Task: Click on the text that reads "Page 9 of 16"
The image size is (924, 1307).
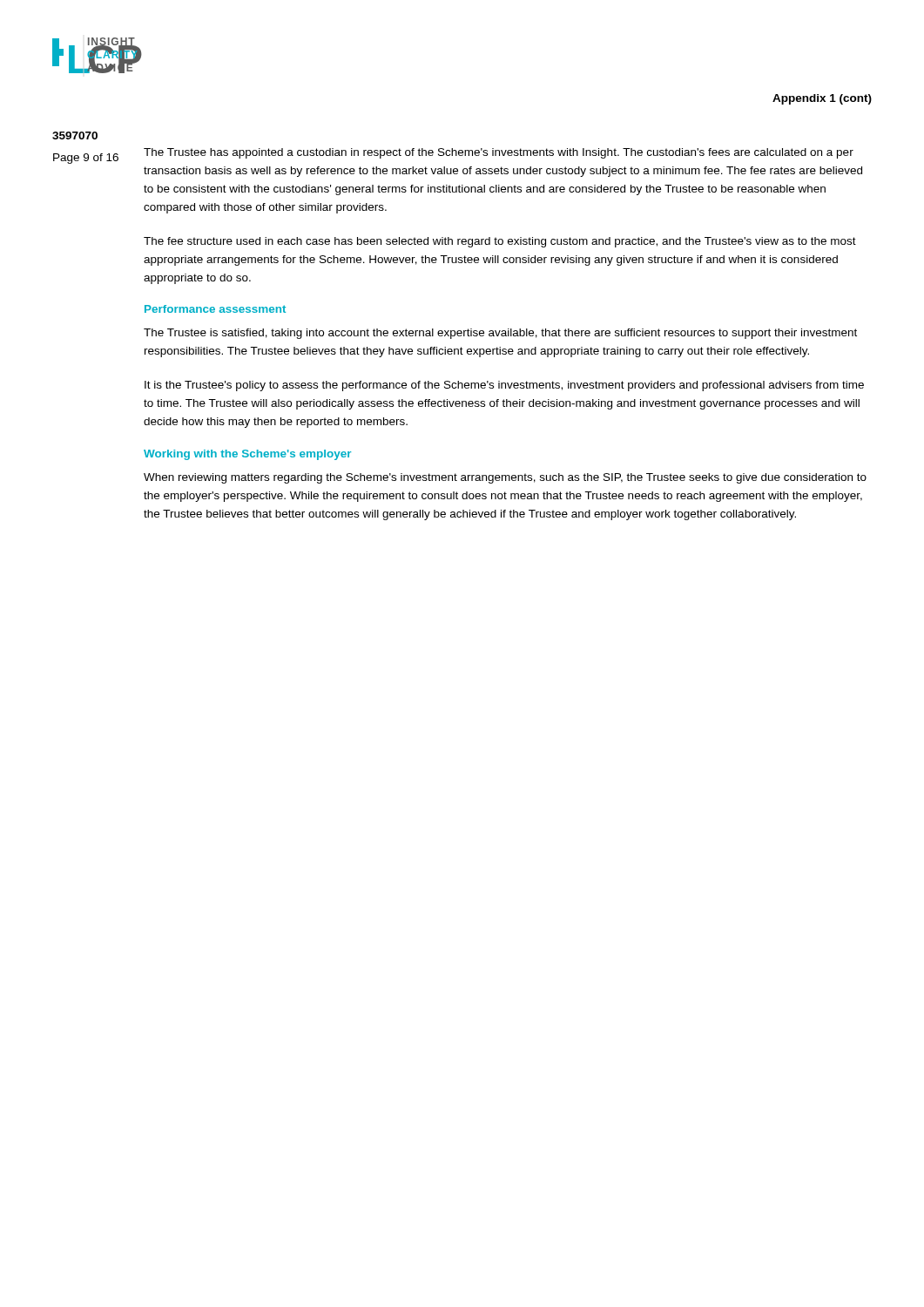Action: coord(86,157)
